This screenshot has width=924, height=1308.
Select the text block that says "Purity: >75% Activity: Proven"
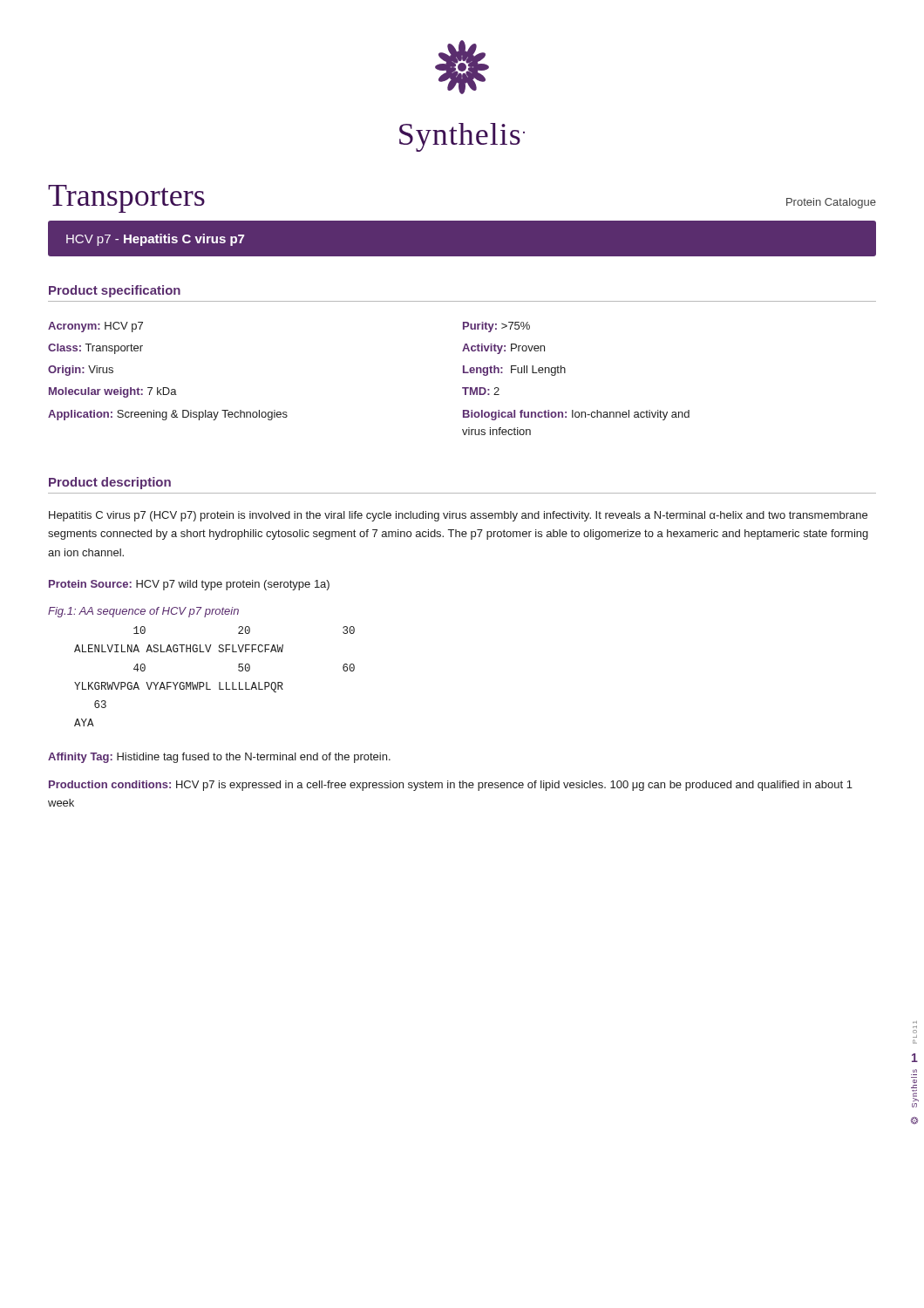coord(496,327)
